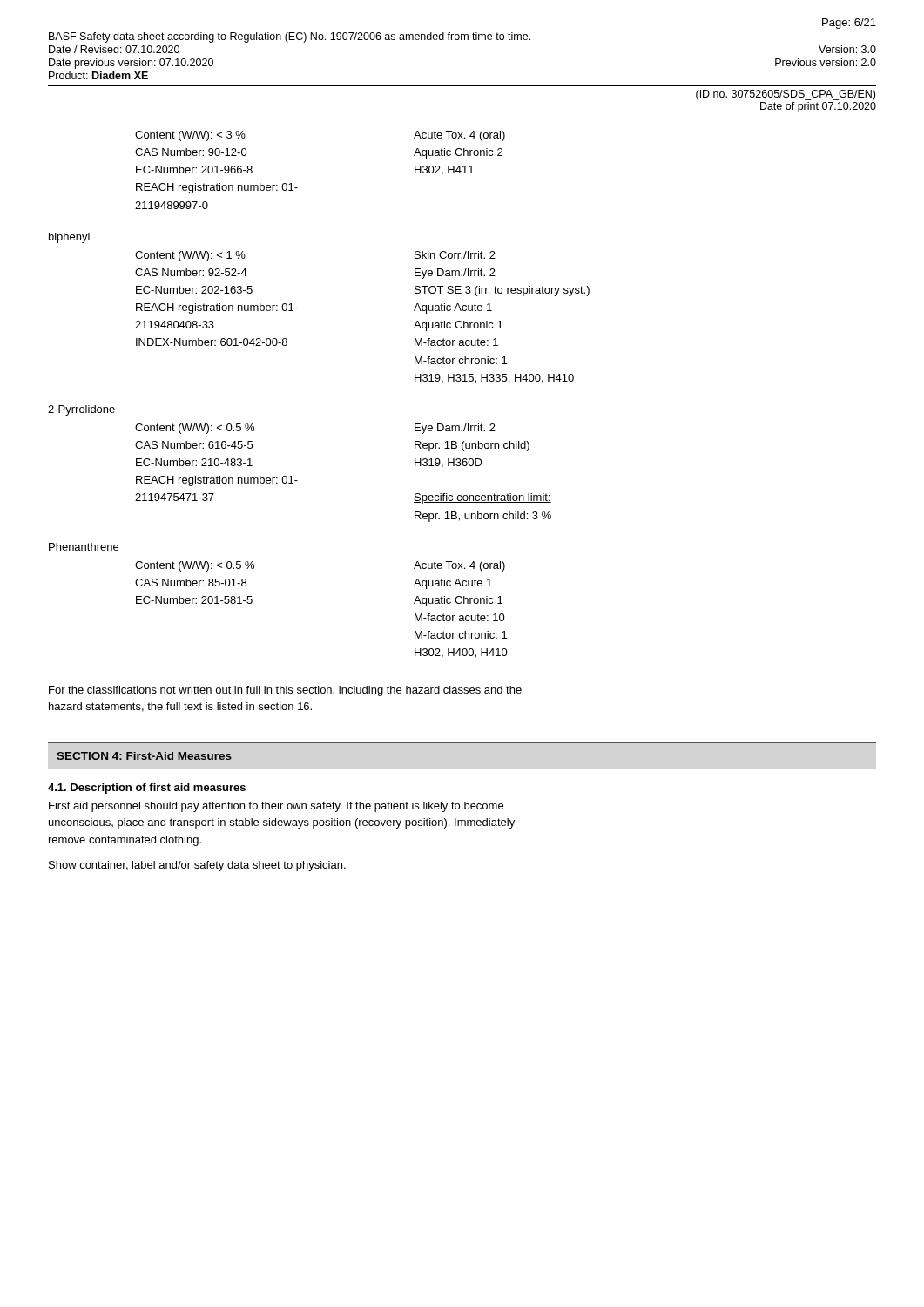The width and height of the screenshot is (924, 1307).
Task: Find the text starting "biphenyl Content (W/W): < 1 % CAS"
Action: coord(462,308)
